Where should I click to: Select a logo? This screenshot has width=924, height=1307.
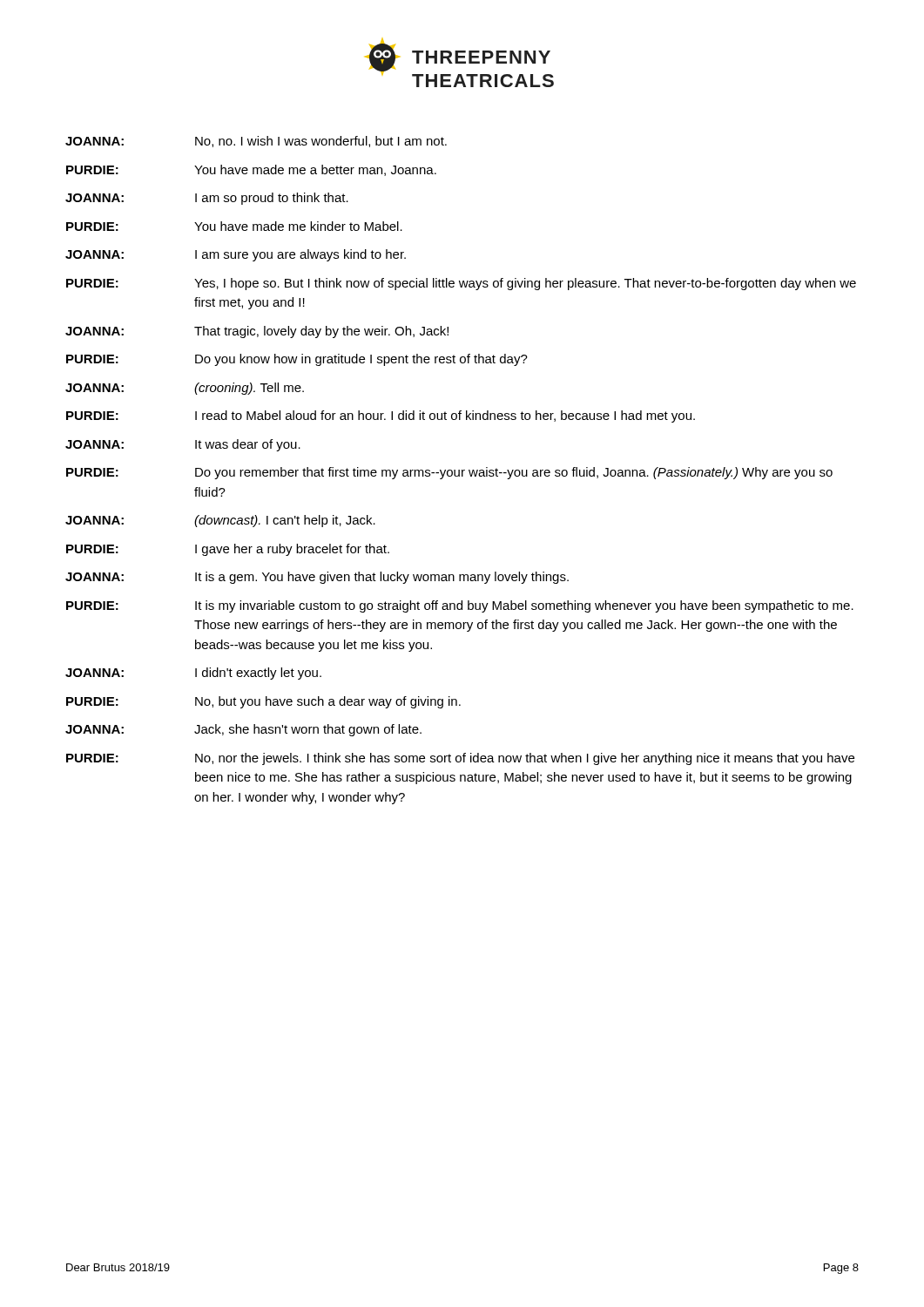point(462,66)
